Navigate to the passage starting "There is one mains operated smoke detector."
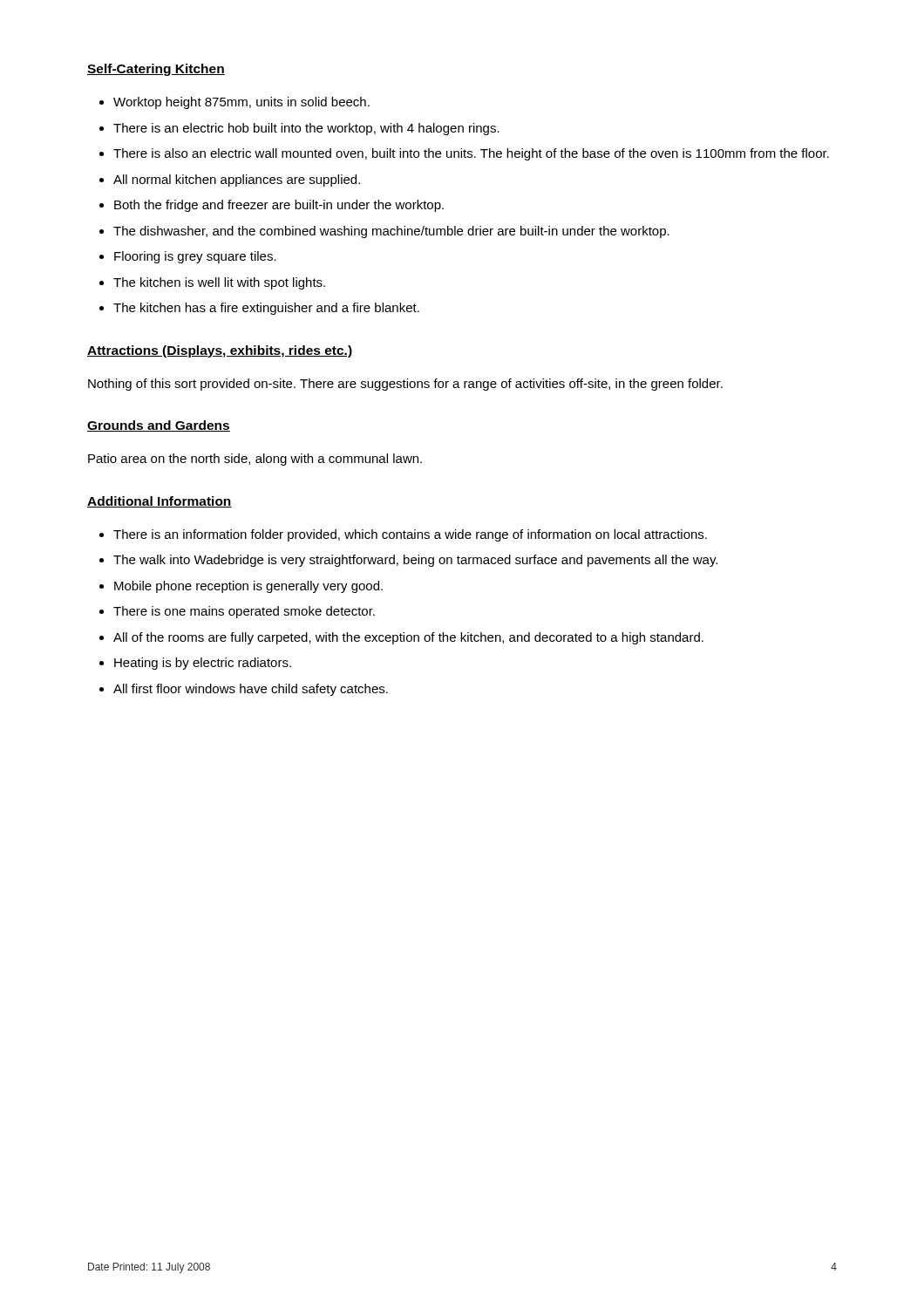This screenshot has width=924, height=1308. click(244, 611)
